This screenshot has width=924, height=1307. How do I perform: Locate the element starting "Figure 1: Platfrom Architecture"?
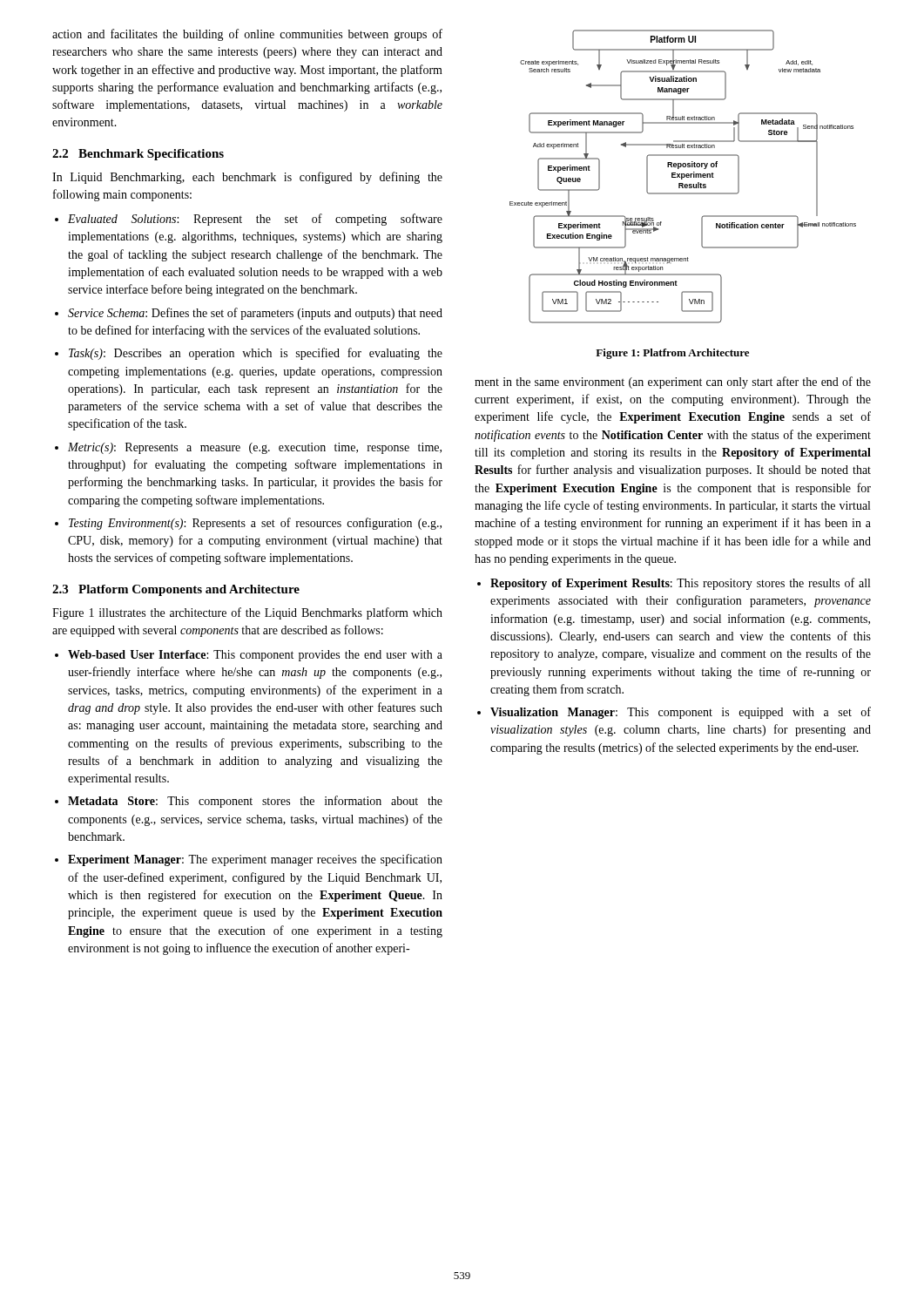click(673, 353)
